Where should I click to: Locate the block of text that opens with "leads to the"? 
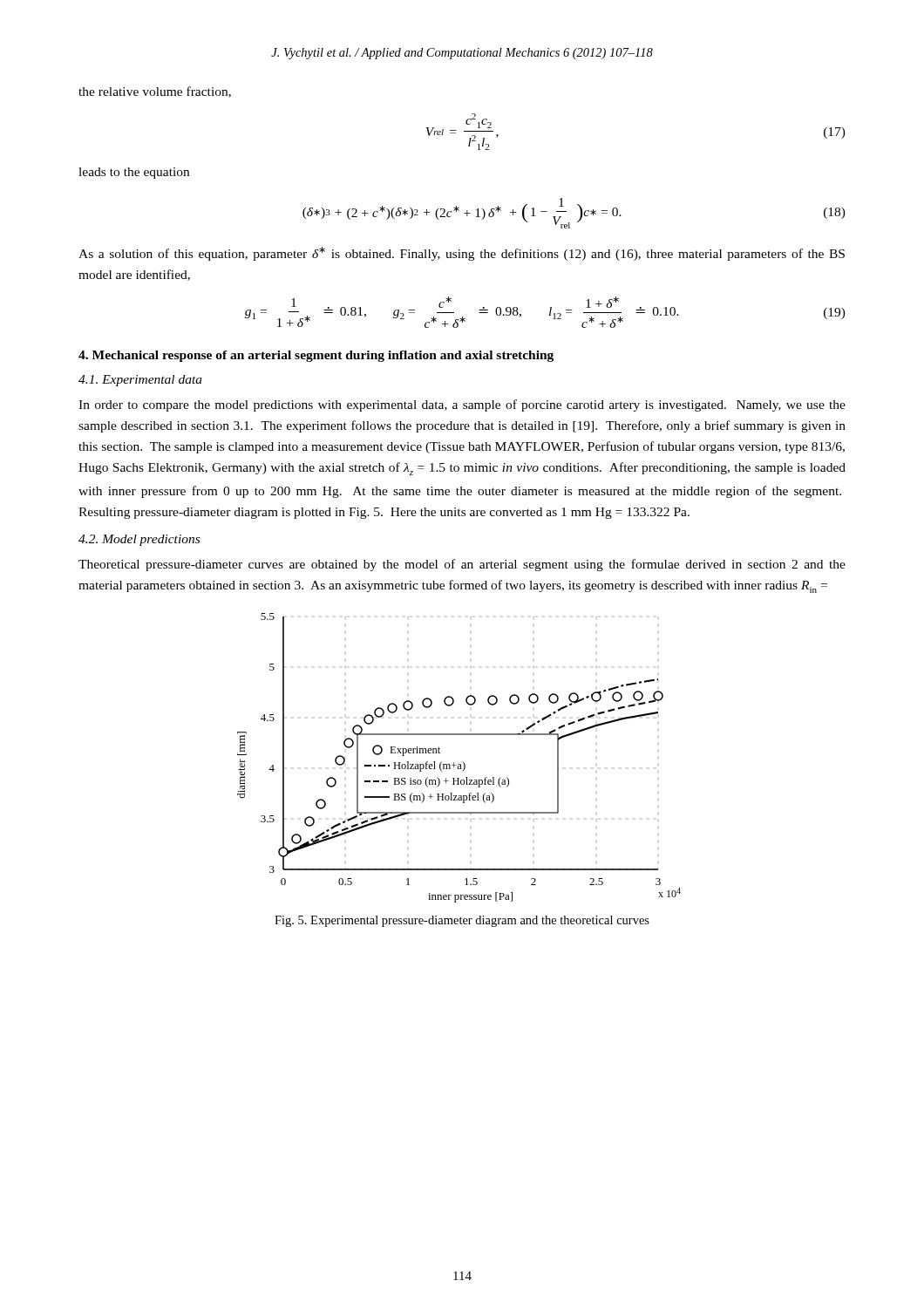coord(134,171)
